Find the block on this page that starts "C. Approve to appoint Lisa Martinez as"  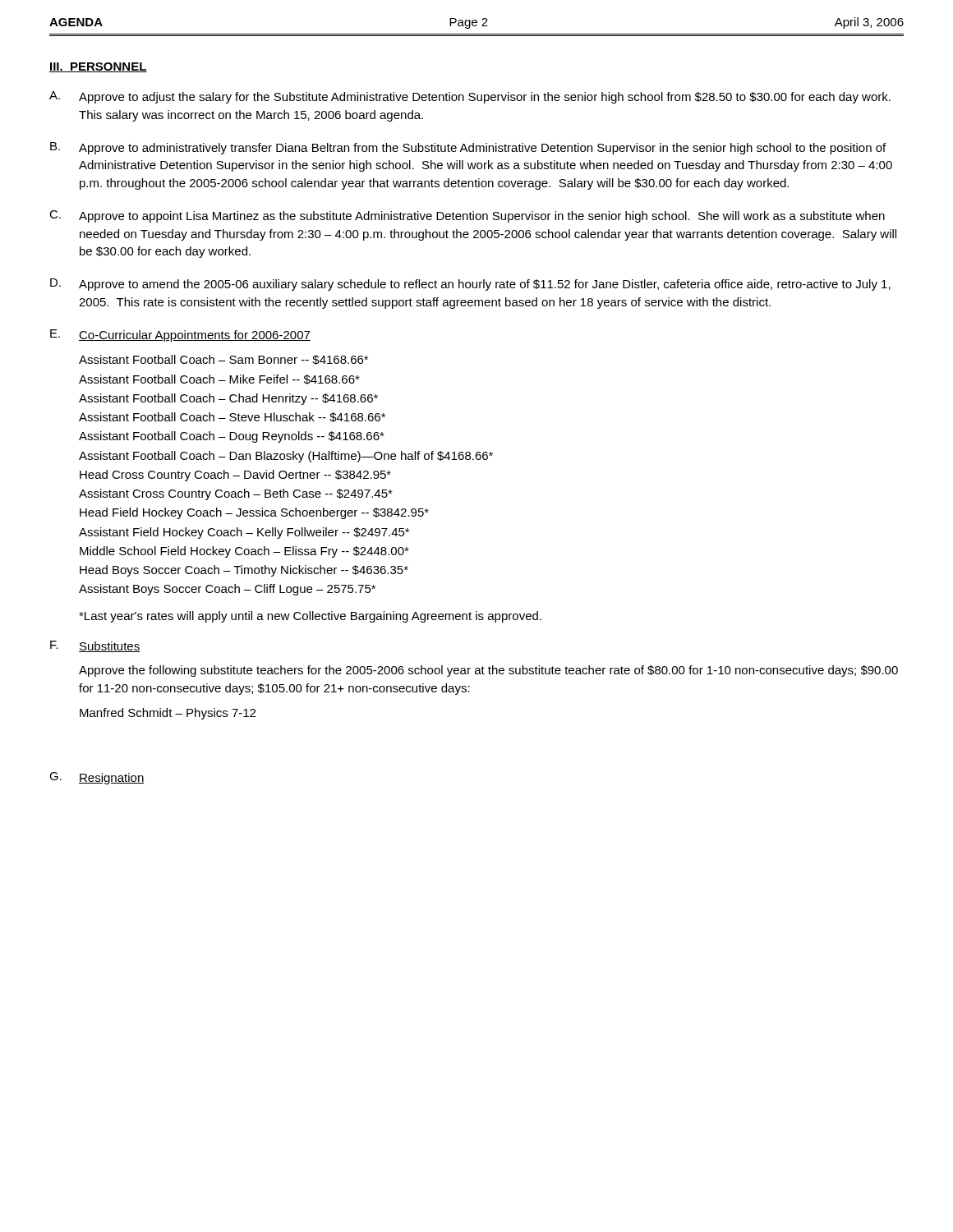476,234
